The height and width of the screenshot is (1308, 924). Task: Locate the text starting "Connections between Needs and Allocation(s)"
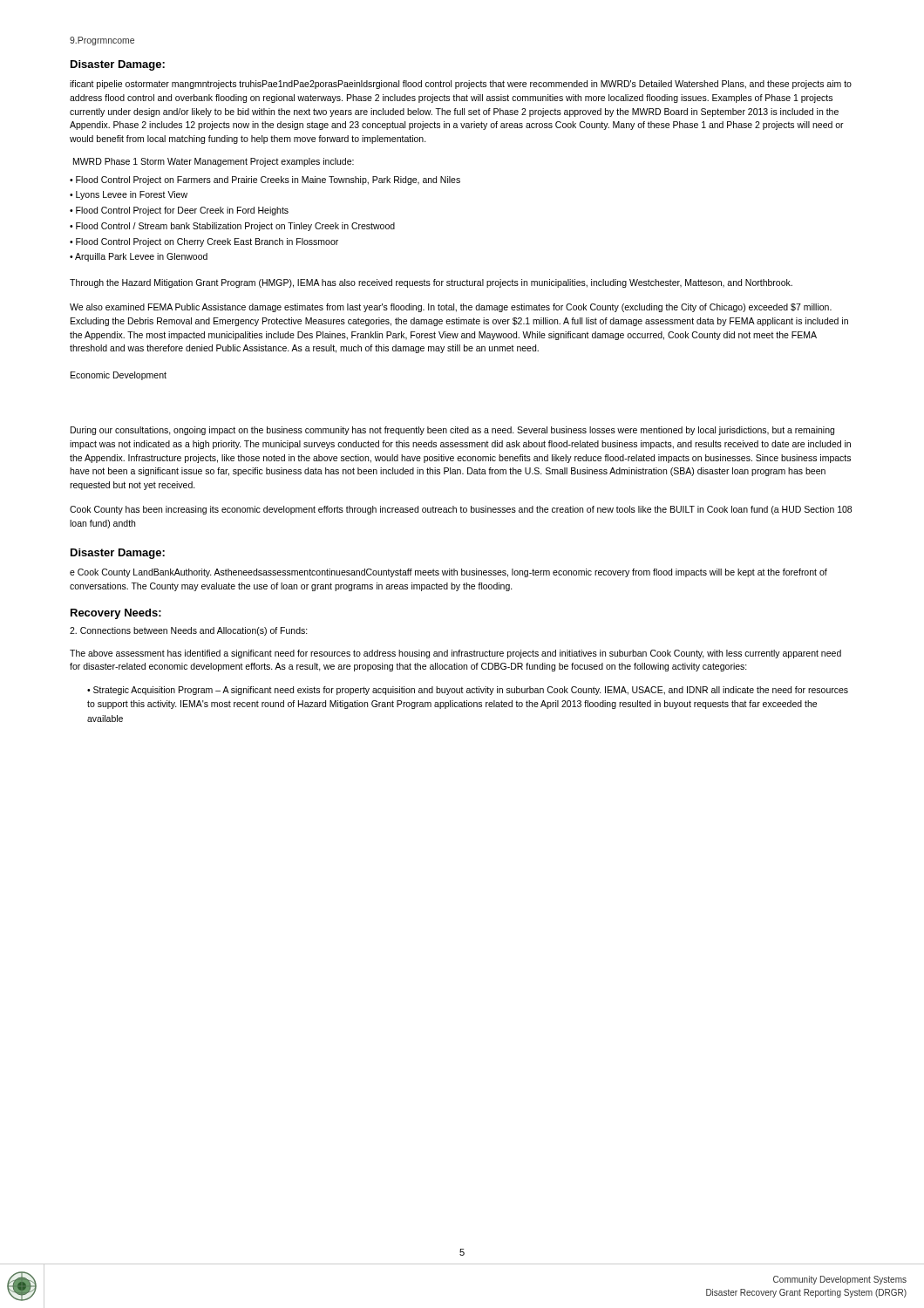tap(189, 630)
